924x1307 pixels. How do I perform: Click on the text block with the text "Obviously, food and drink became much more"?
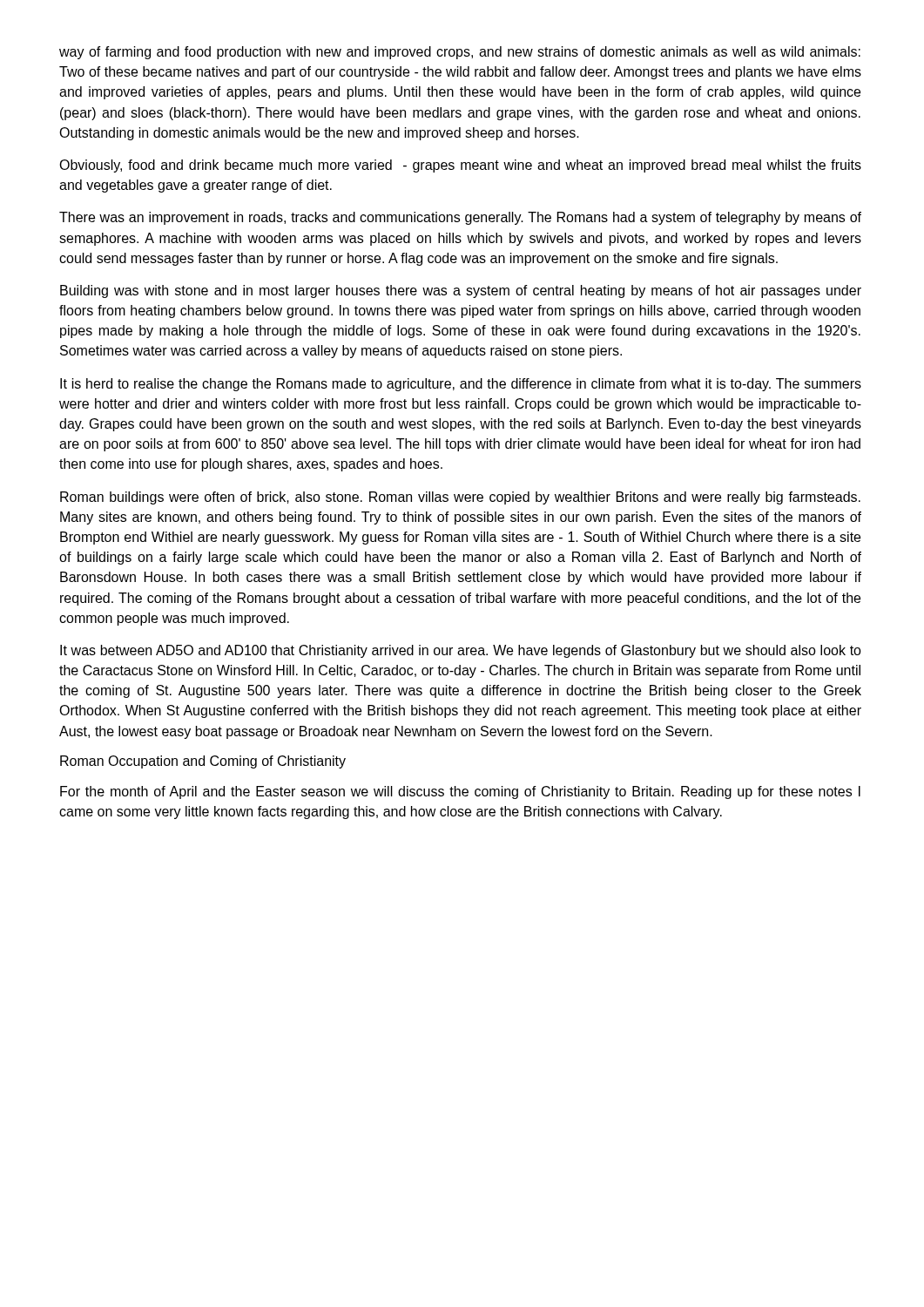pyautogui.click(x=460, y=175)
